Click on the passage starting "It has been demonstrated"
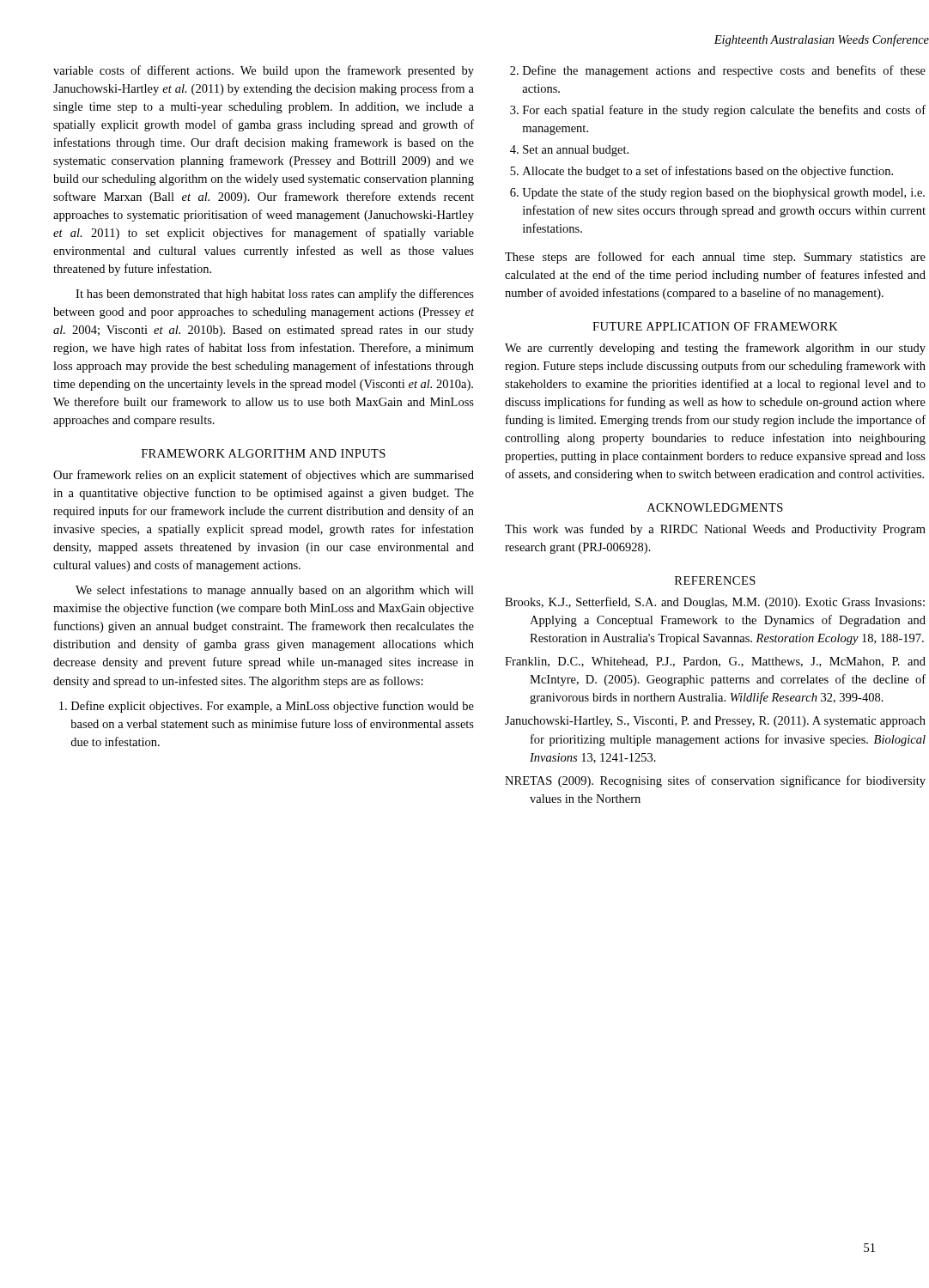The height and width of the screenshot is (1288, 929). 264,357
